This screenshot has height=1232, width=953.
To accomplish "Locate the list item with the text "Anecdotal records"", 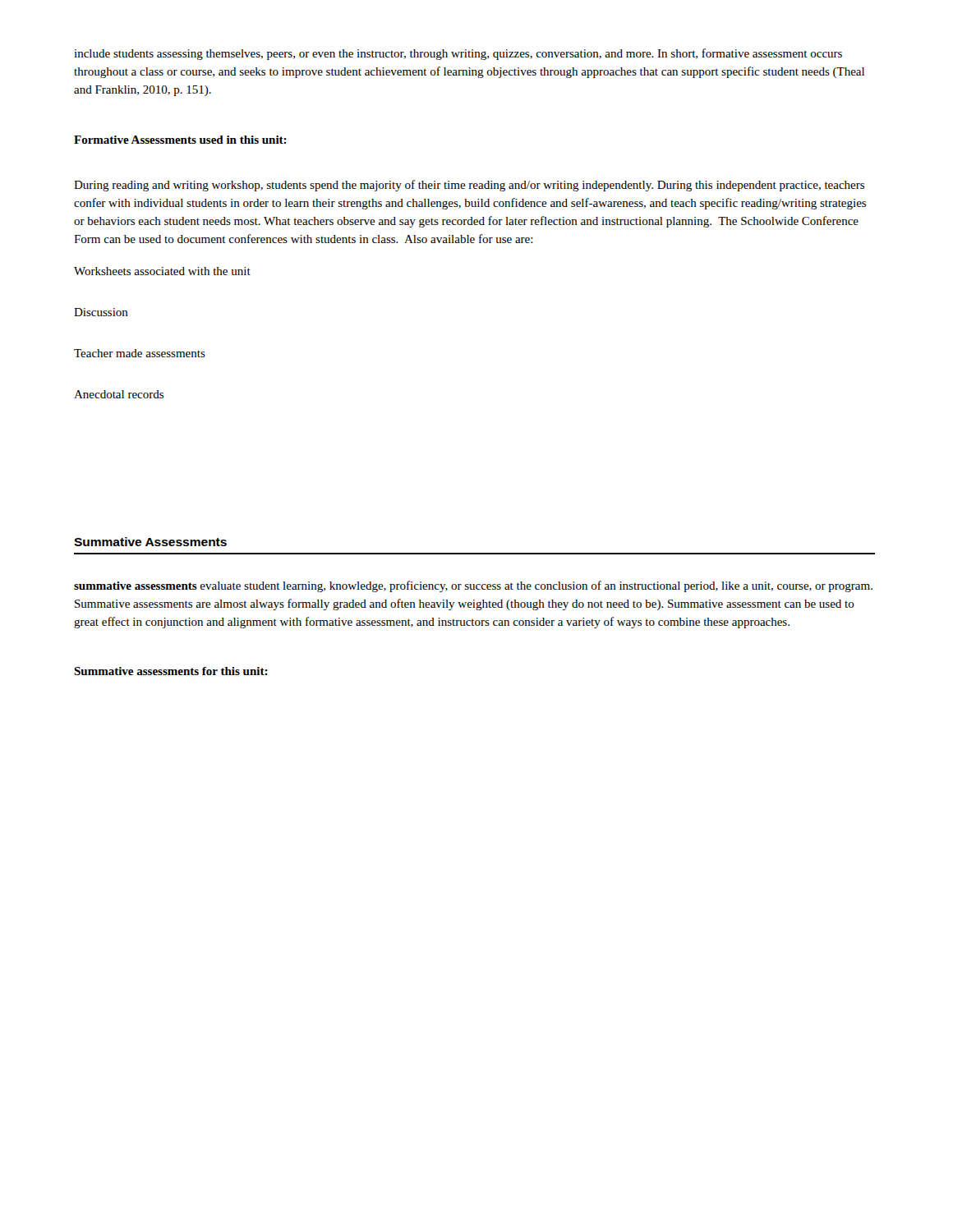I will point(119,394).
